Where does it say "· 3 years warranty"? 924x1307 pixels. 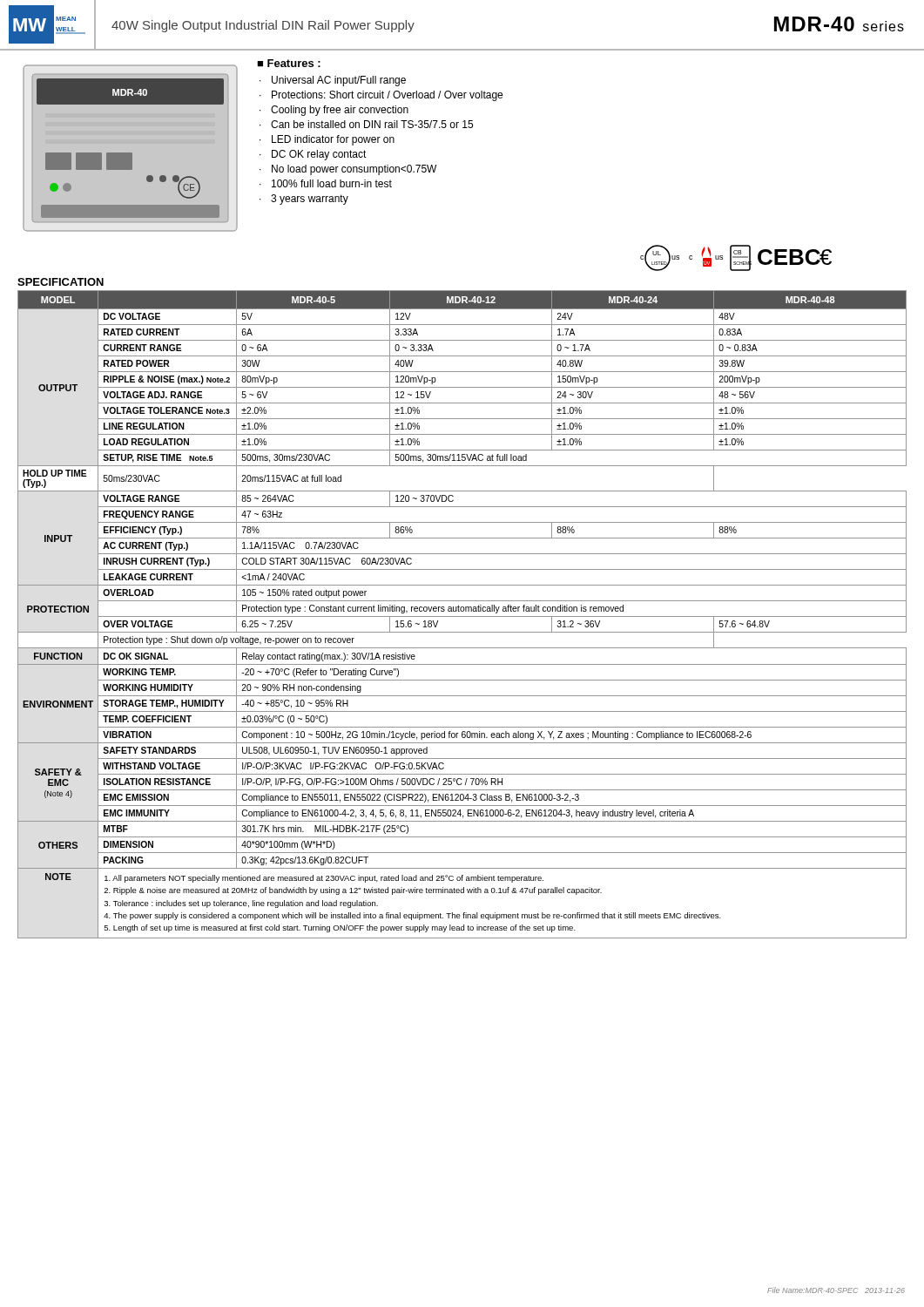tap(303, 199)
